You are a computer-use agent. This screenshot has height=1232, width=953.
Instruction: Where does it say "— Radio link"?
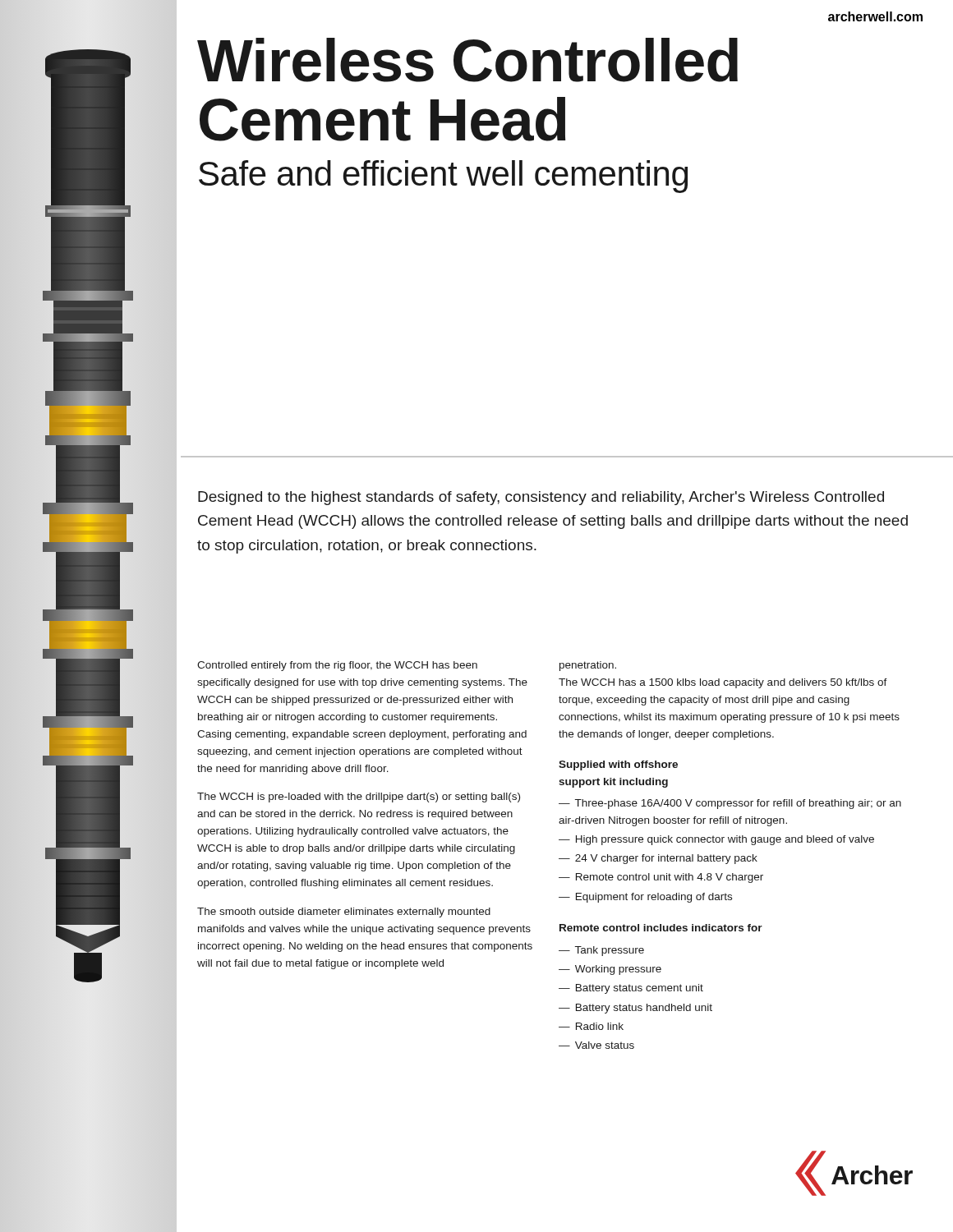(591, 1027)
